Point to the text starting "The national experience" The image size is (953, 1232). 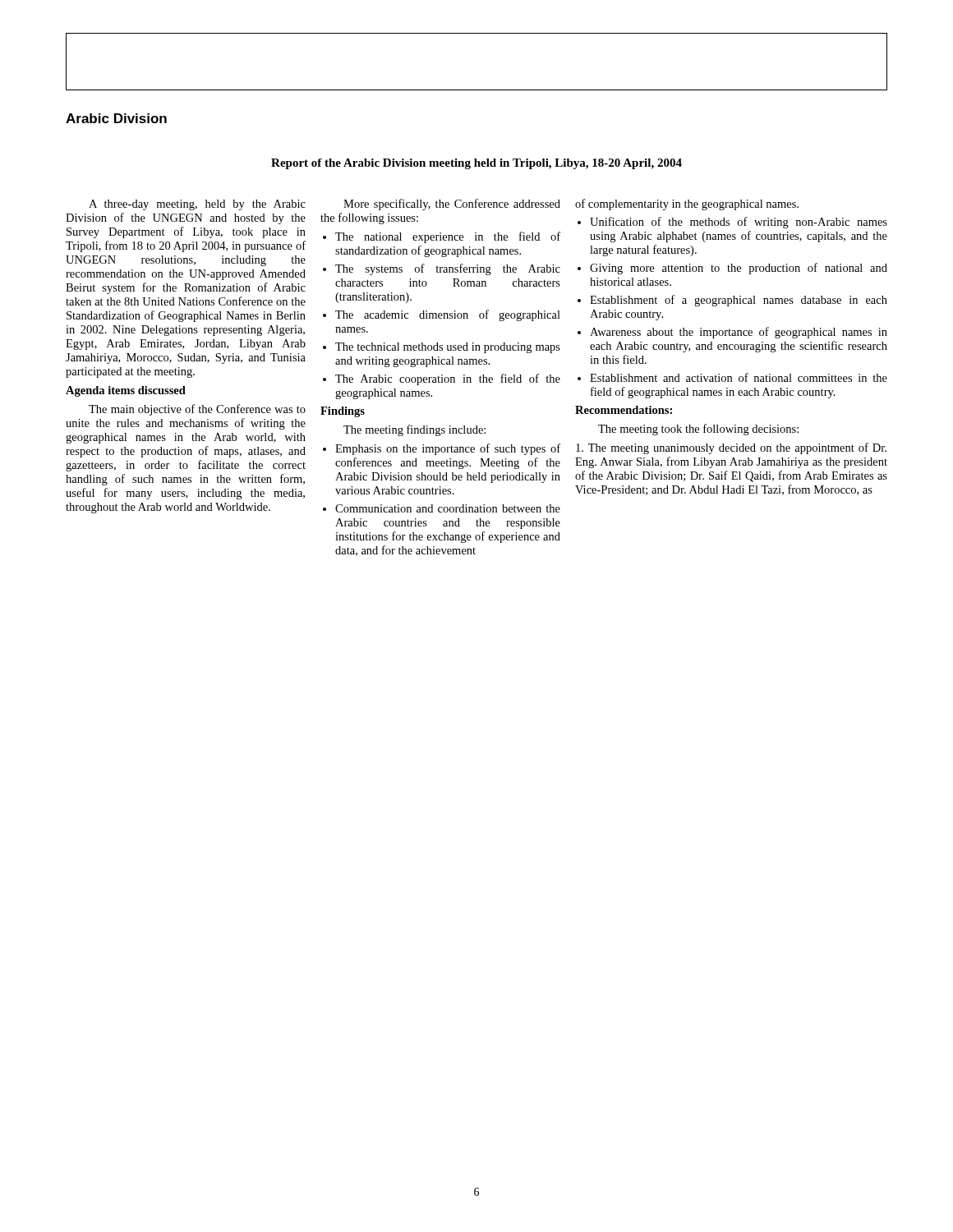(x=448, y=244)
